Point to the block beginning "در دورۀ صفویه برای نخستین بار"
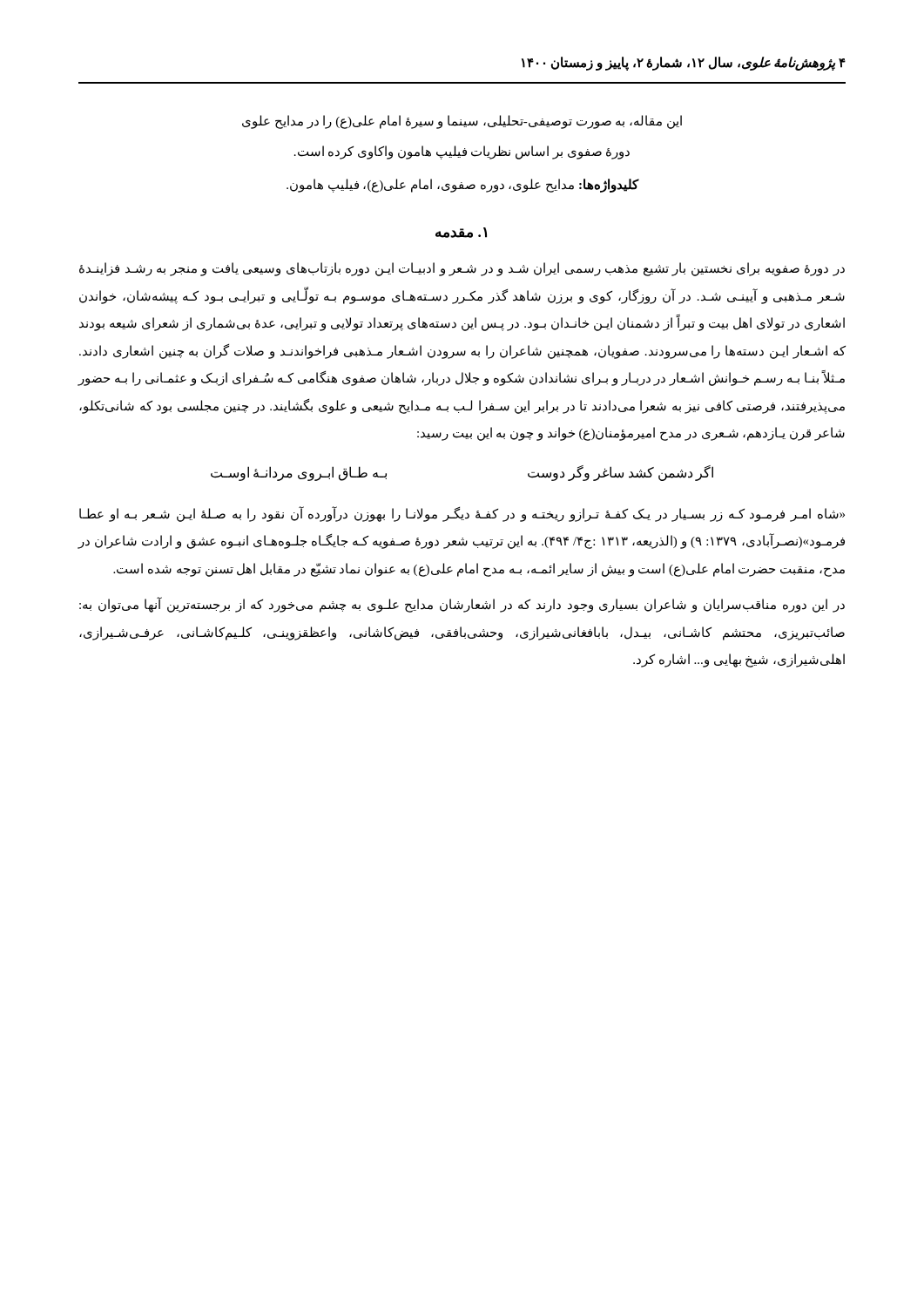 [x=462, y=351]
